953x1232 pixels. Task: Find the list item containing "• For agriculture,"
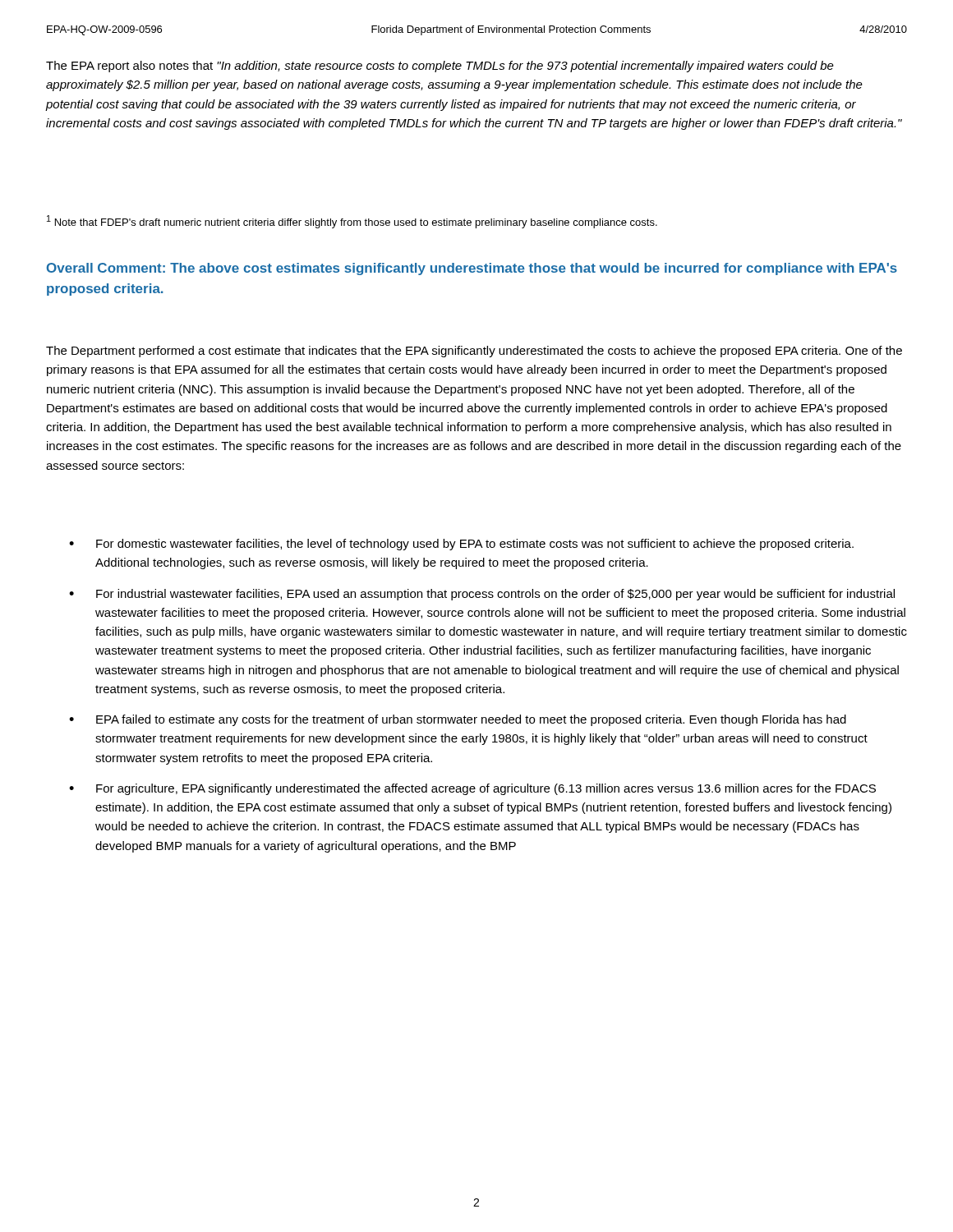476,817
